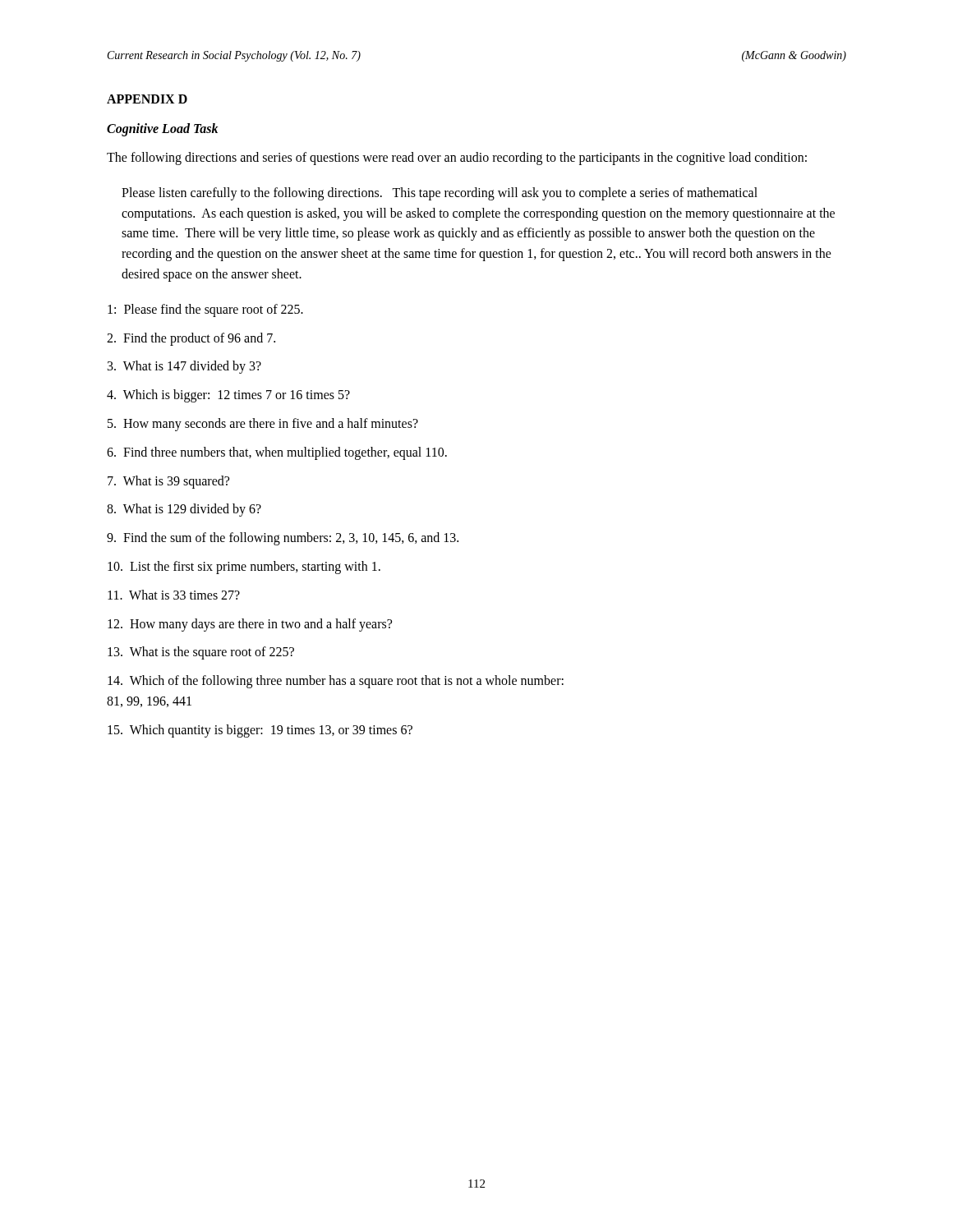Select the list item containing "7. What is 39 squared?"
This screenshot has width=953, height=1232.
(168, 481)
